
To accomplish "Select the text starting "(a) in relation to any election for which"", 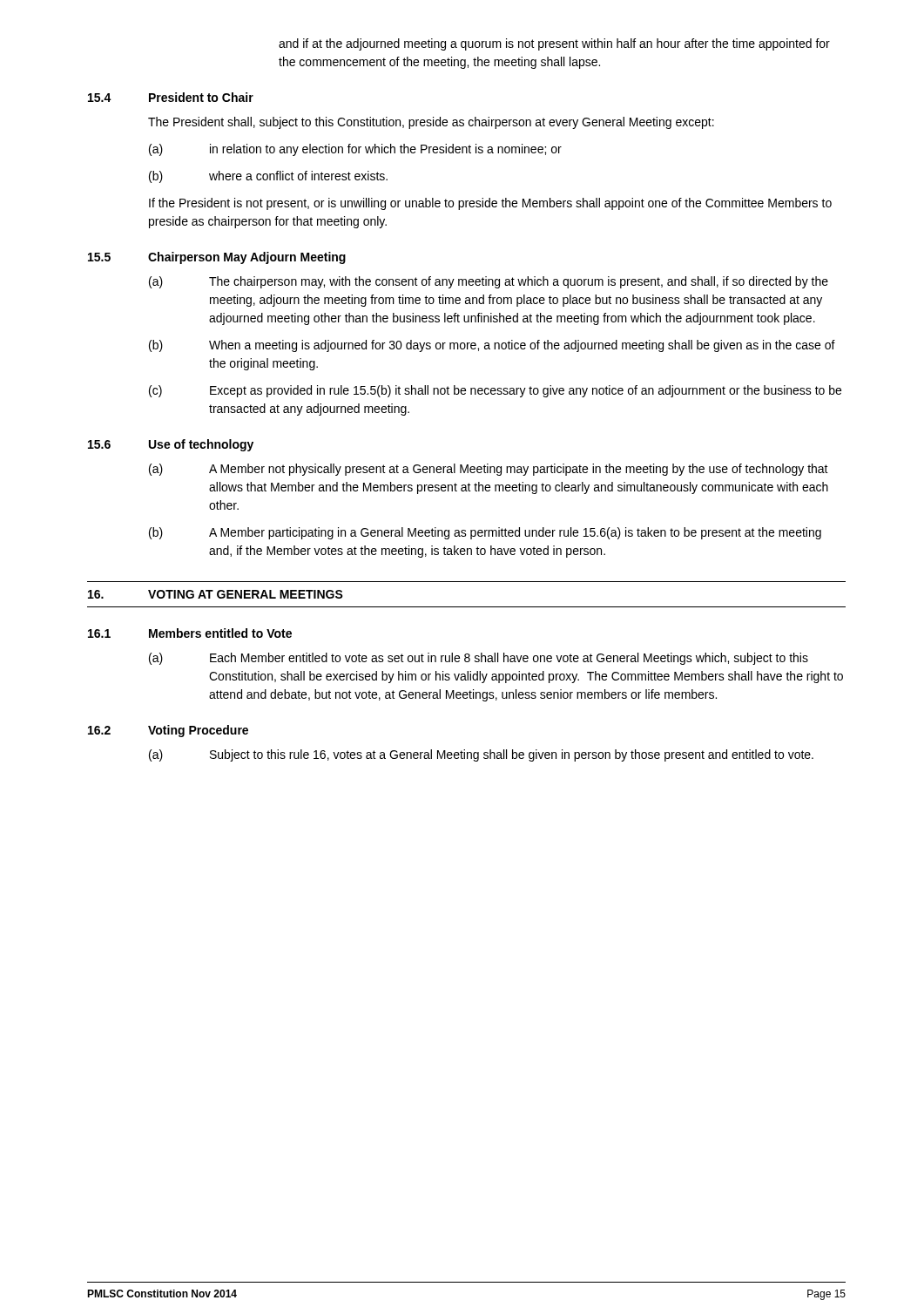I will coord(497,149).
